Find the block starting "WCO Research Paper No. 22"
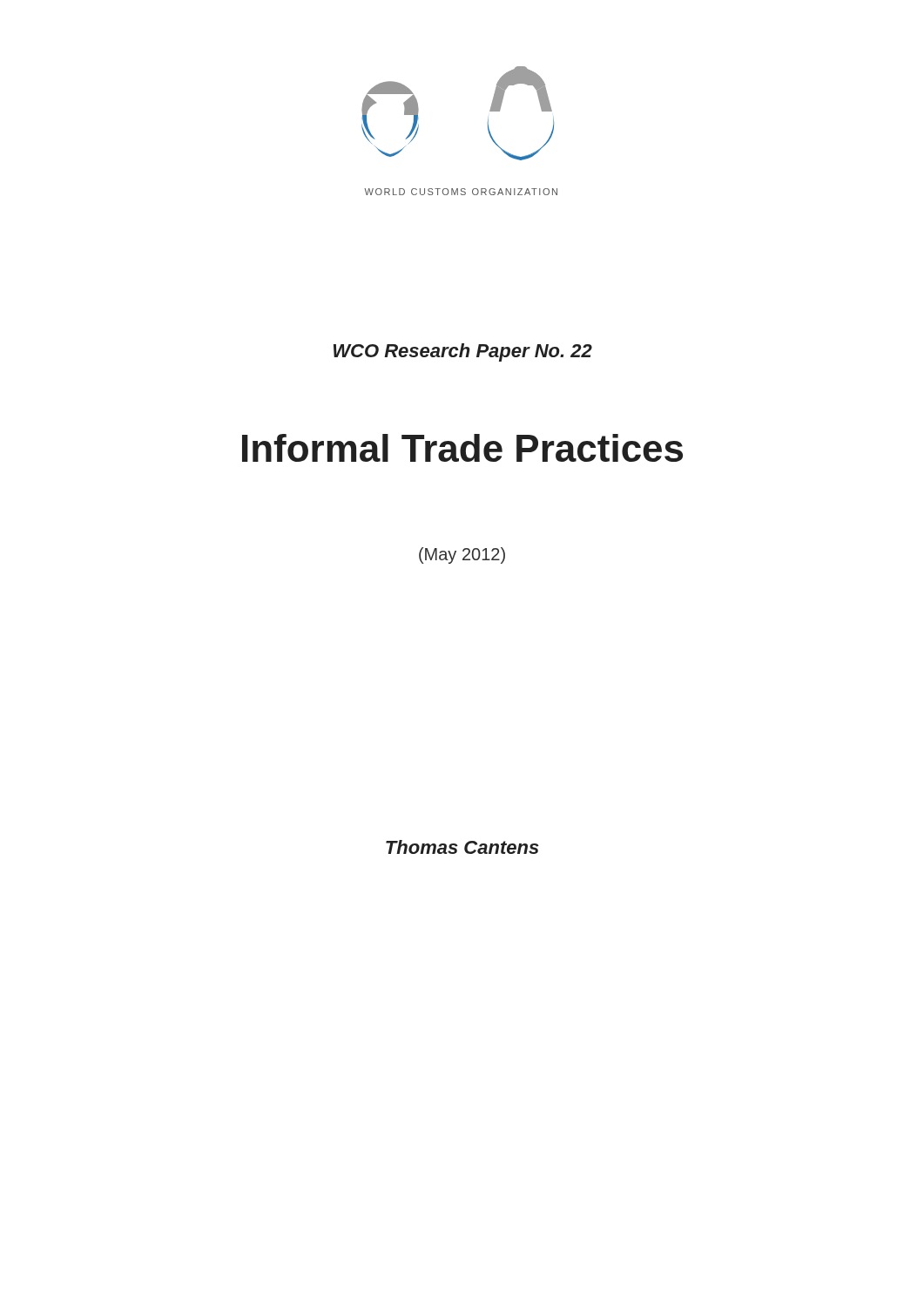 click(462, 351)
